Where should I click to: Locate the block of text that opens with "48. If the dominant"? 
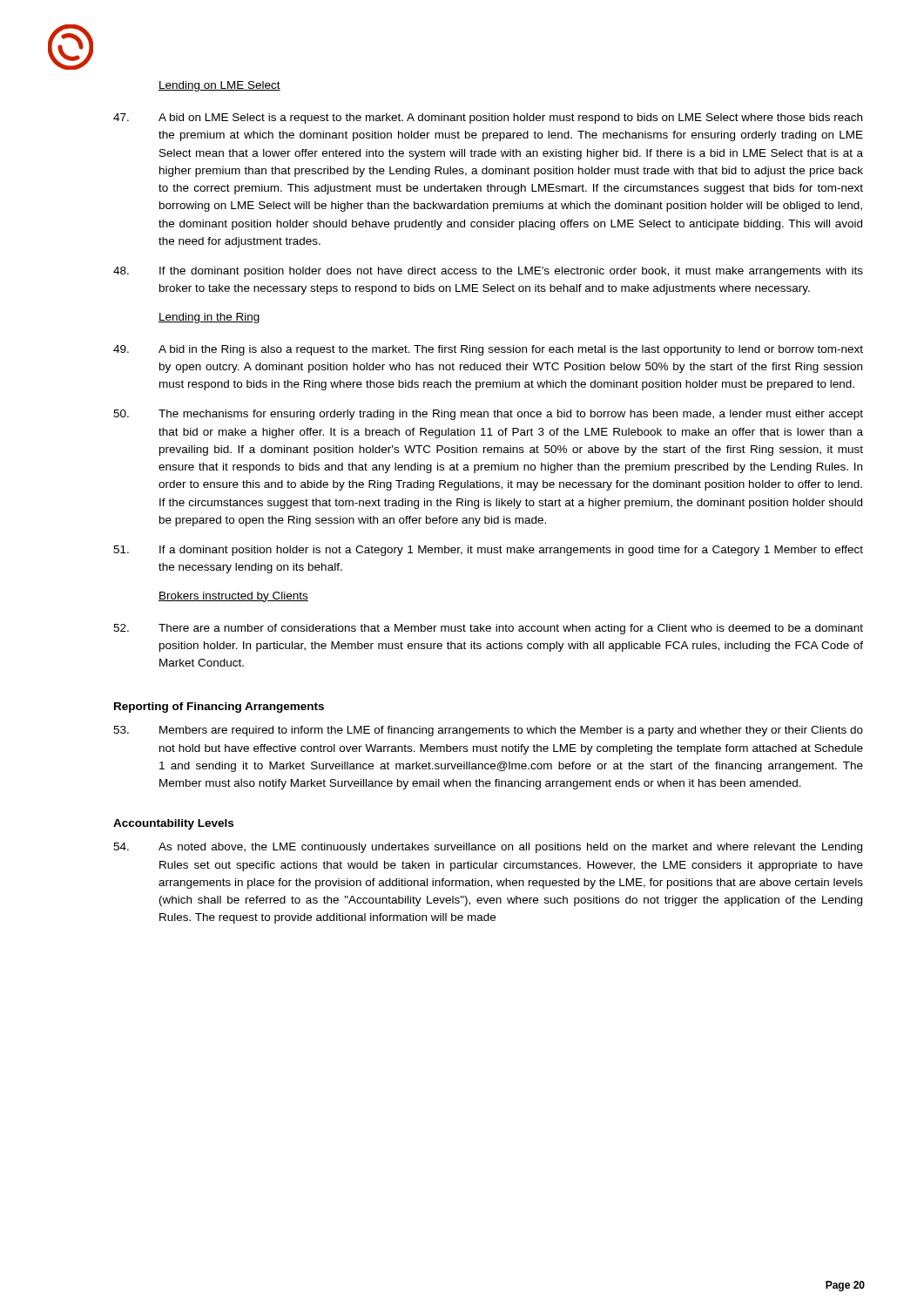click(488, 280)
